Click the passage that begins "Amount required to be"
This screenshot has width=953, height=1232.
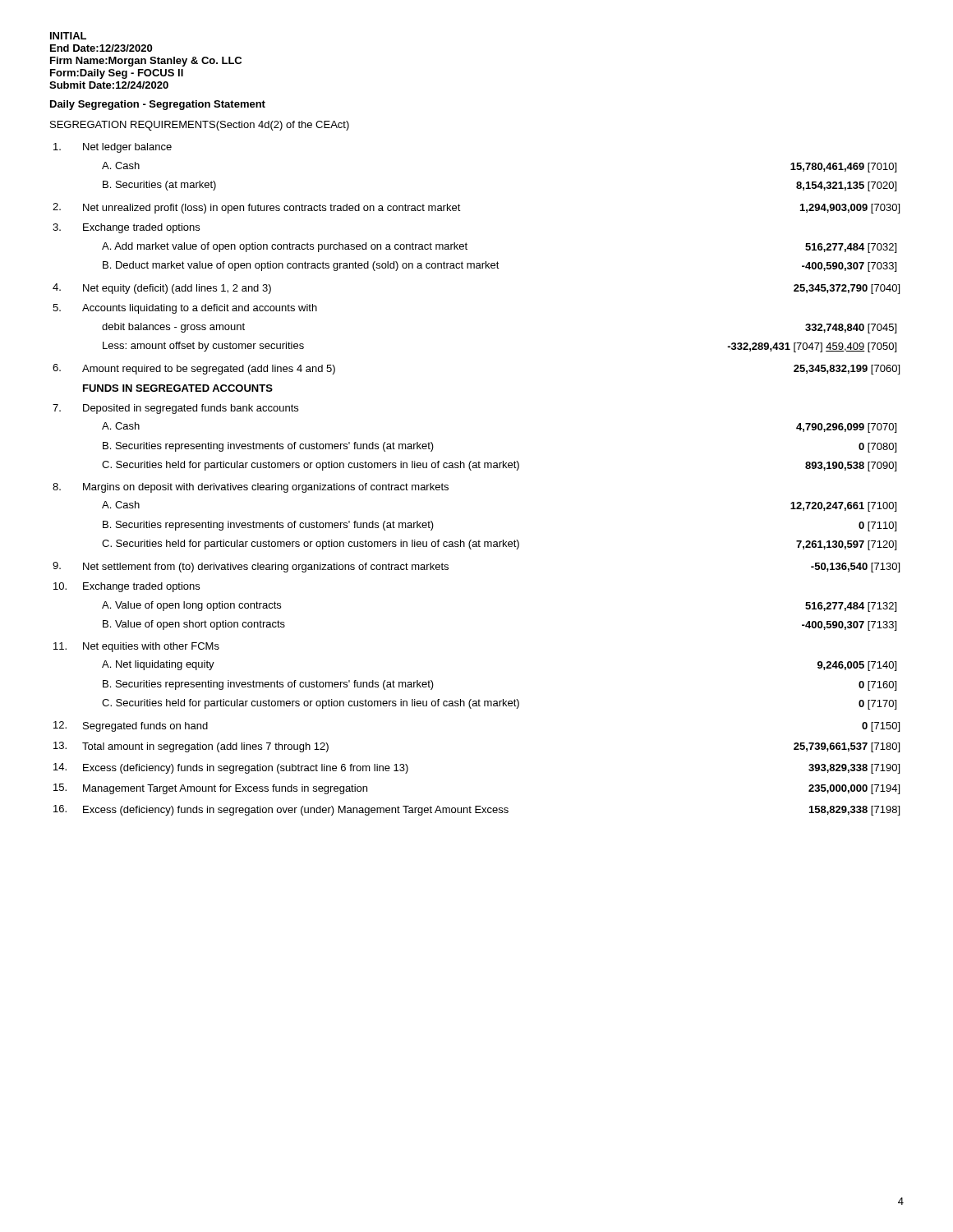tap(212, 369)
